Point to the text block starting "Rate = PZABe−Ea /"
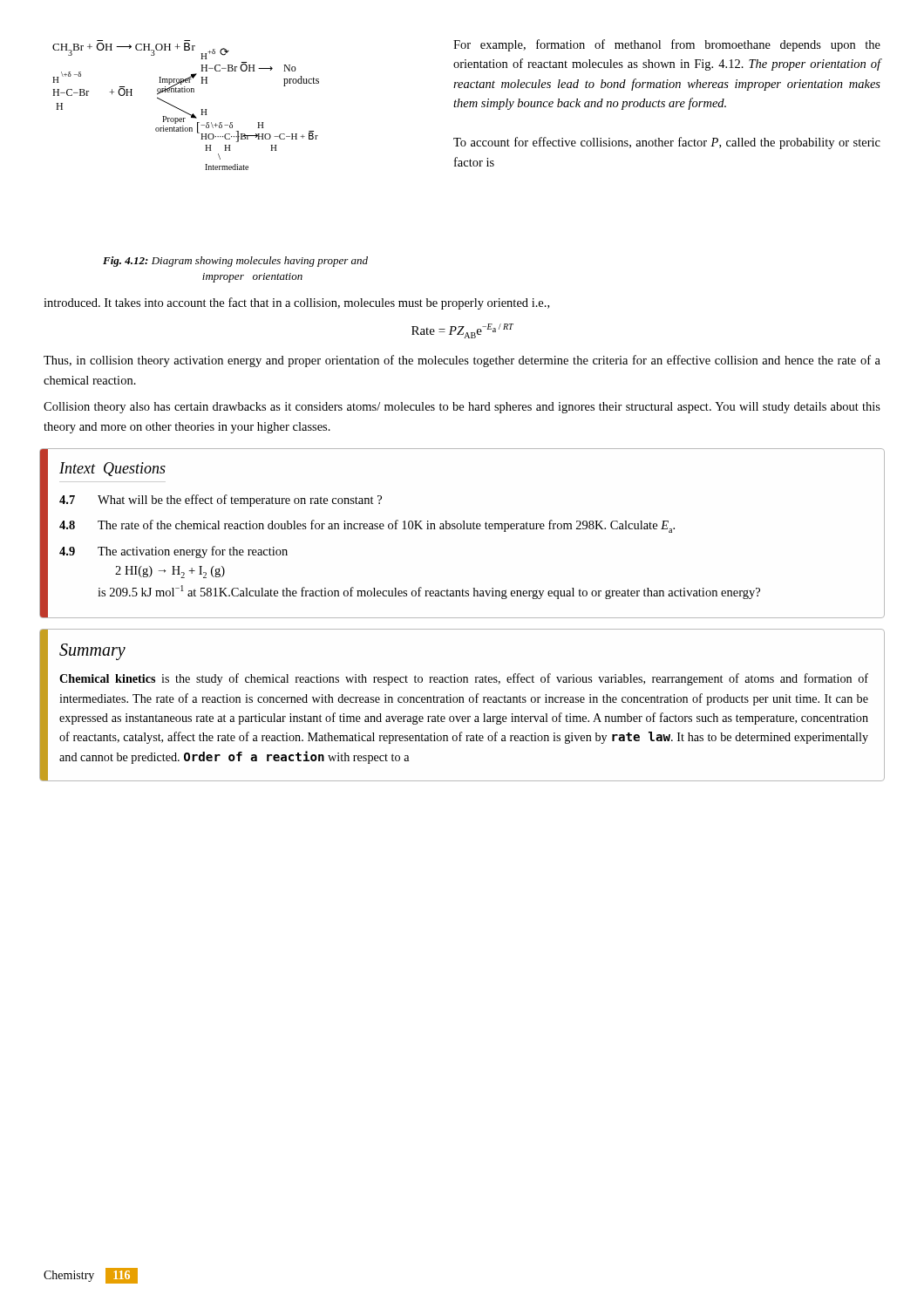 pyautogui.click(x=462, y=331)
